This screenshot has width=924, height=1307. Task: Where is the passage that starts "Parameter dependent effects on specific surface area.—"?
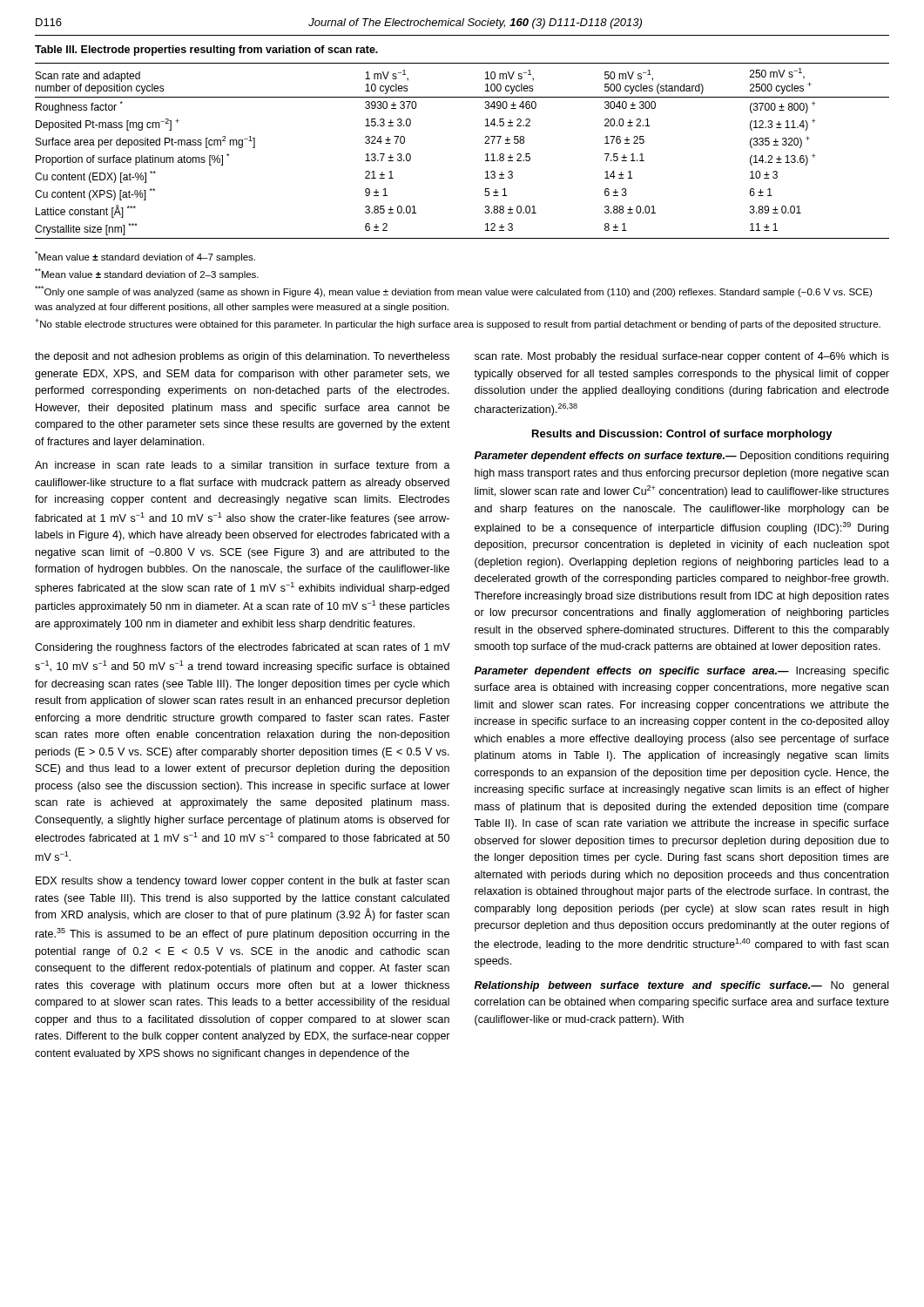(x=682, y=816)
